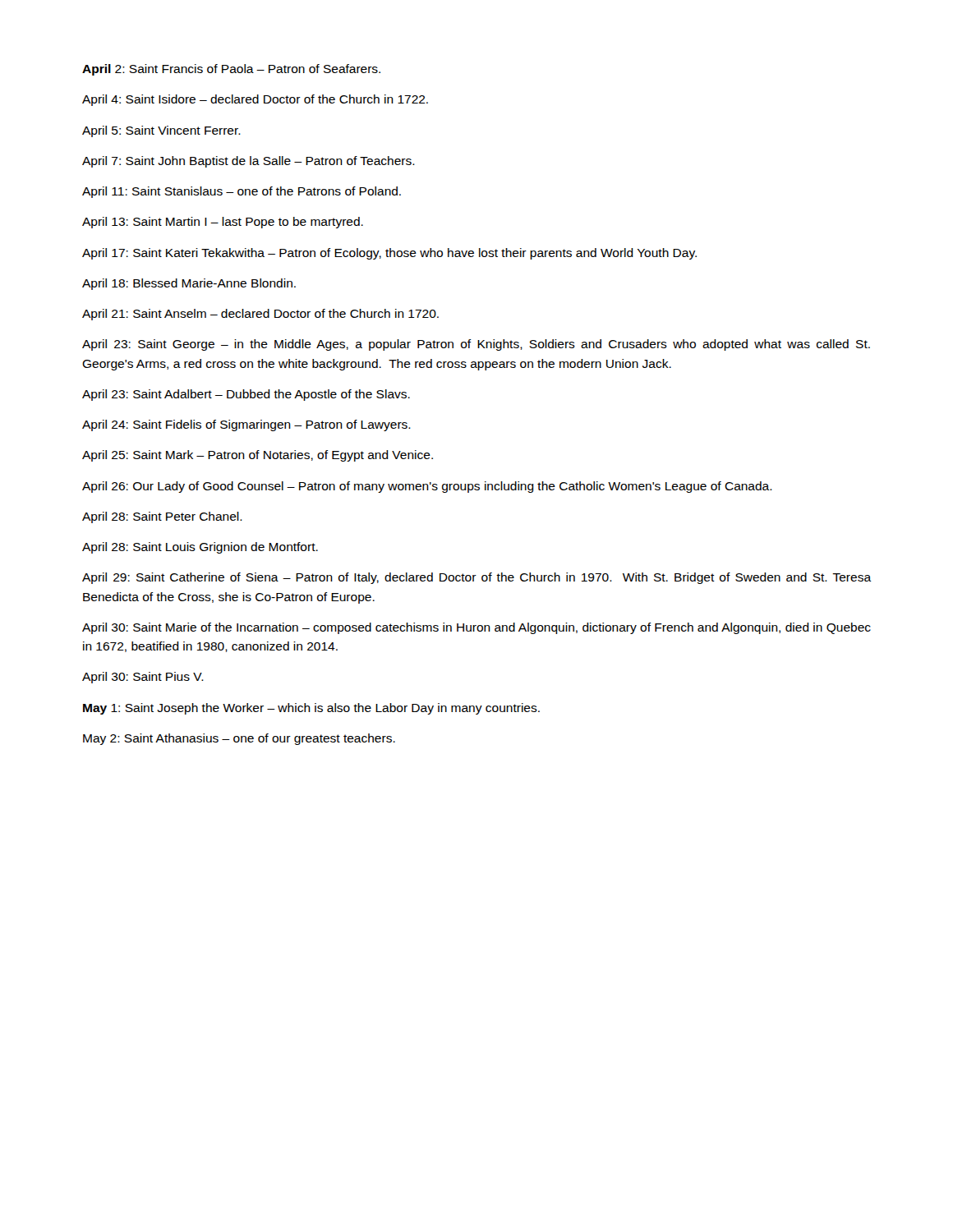Point to the element starting "April 4: Saint Isidore – declared Doctor"
This screenshot has width=953, height=1232.
tap(256, 99)
